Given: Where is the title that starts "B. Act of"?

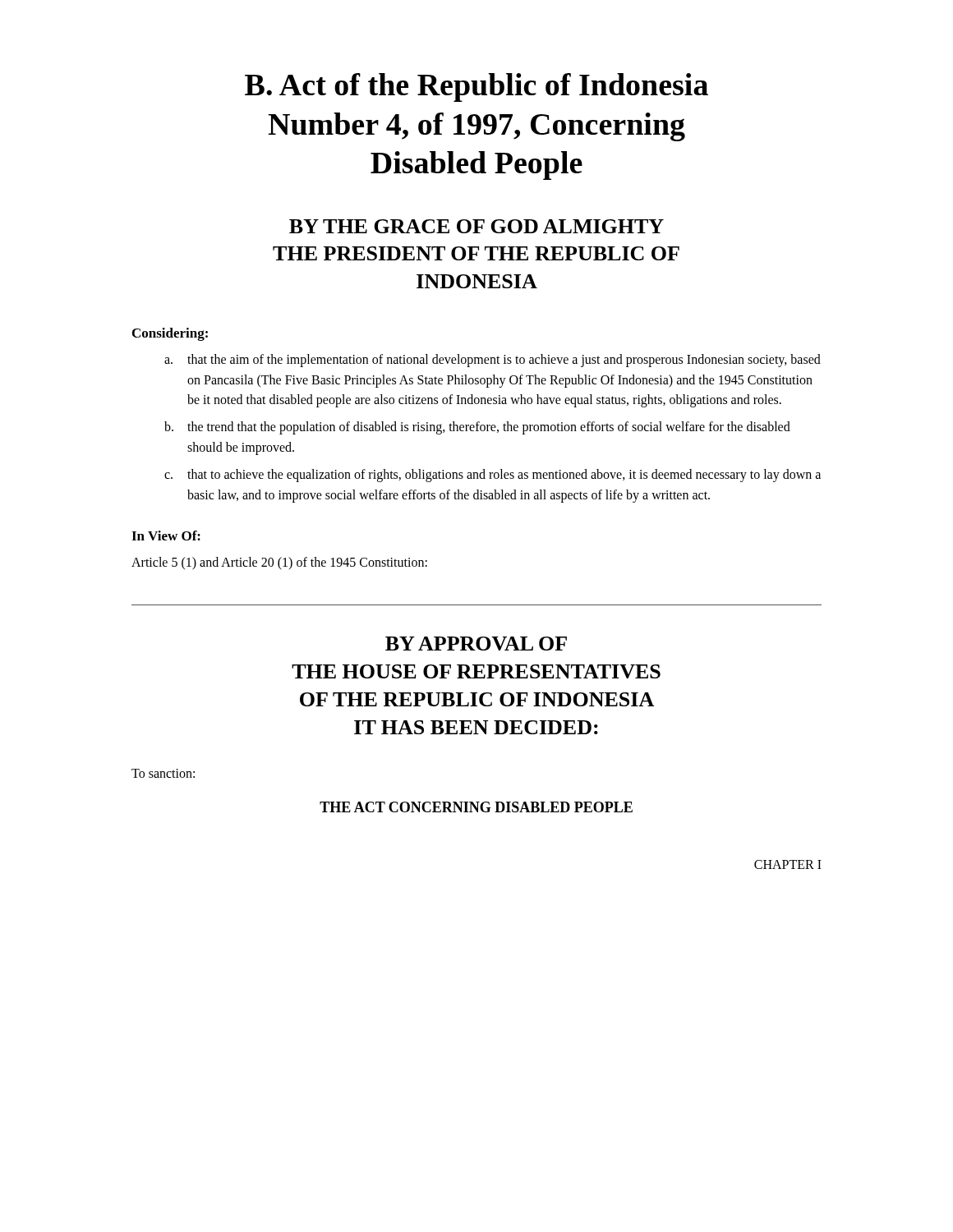Looking at the screenshot, I should coord(476,124).
